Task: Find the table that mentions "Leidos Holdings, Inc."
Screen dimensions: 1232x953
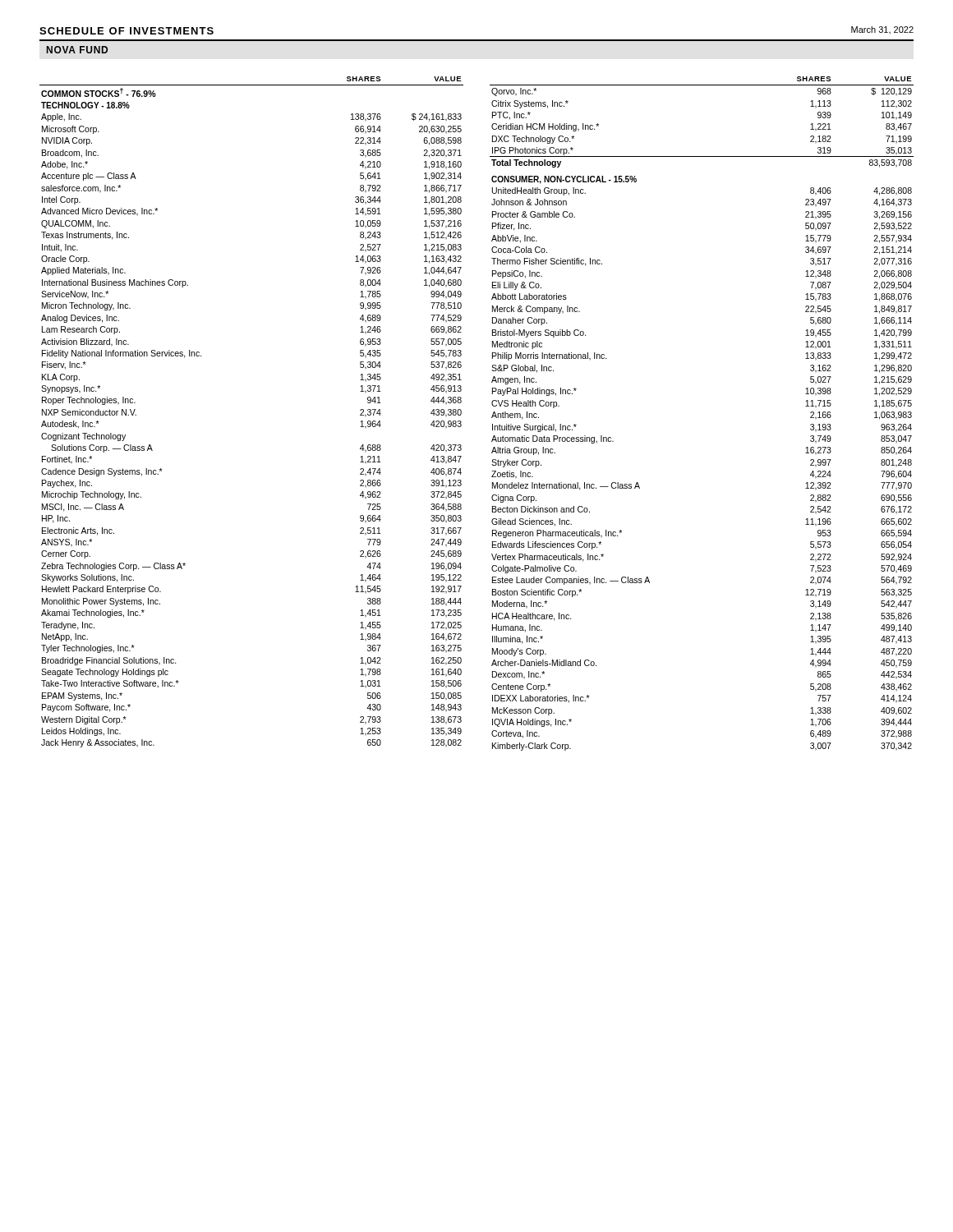Action: coord(251,411)
